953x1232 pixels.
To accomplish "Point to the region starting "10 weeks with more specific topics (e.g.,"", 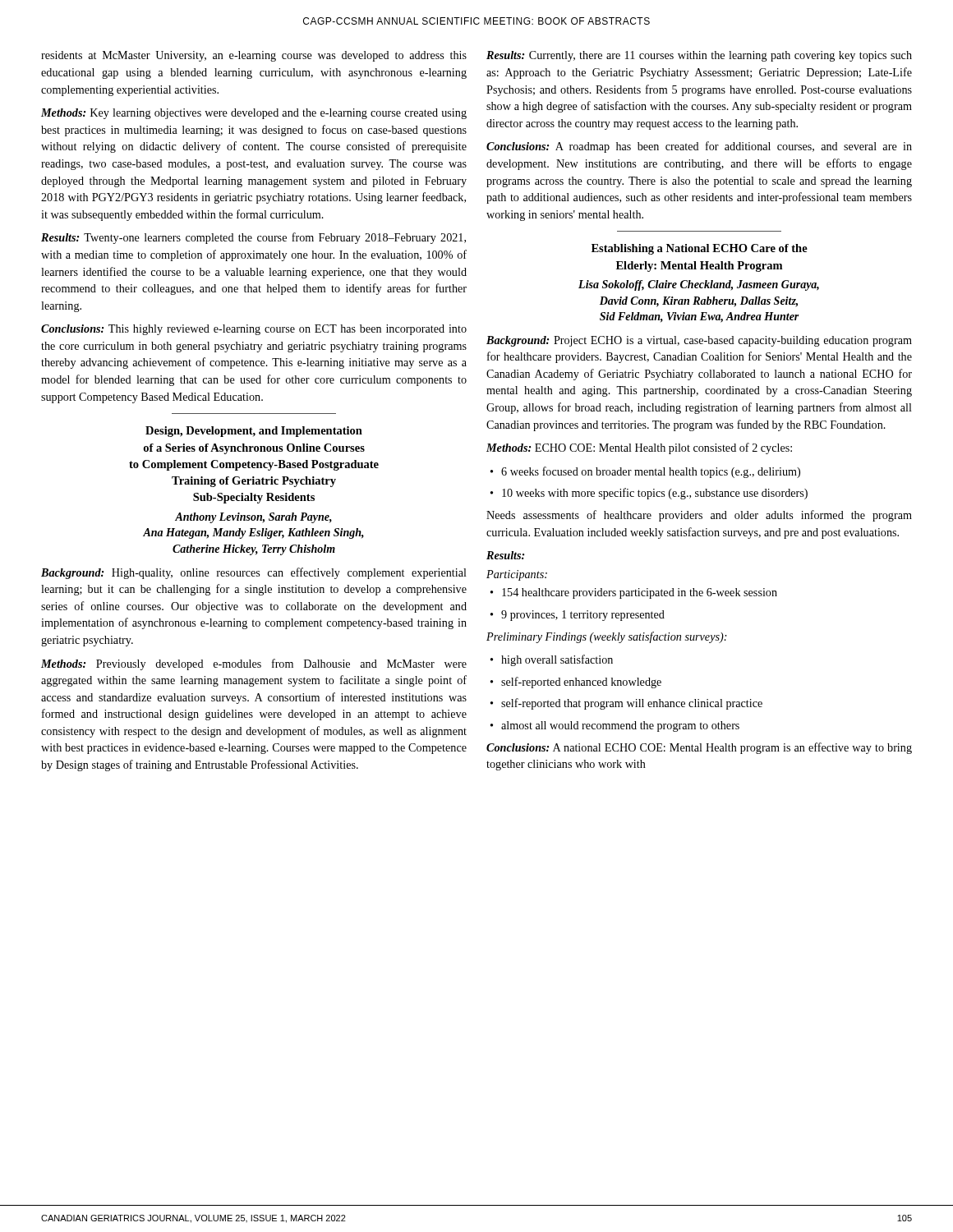I will point(699,493).
